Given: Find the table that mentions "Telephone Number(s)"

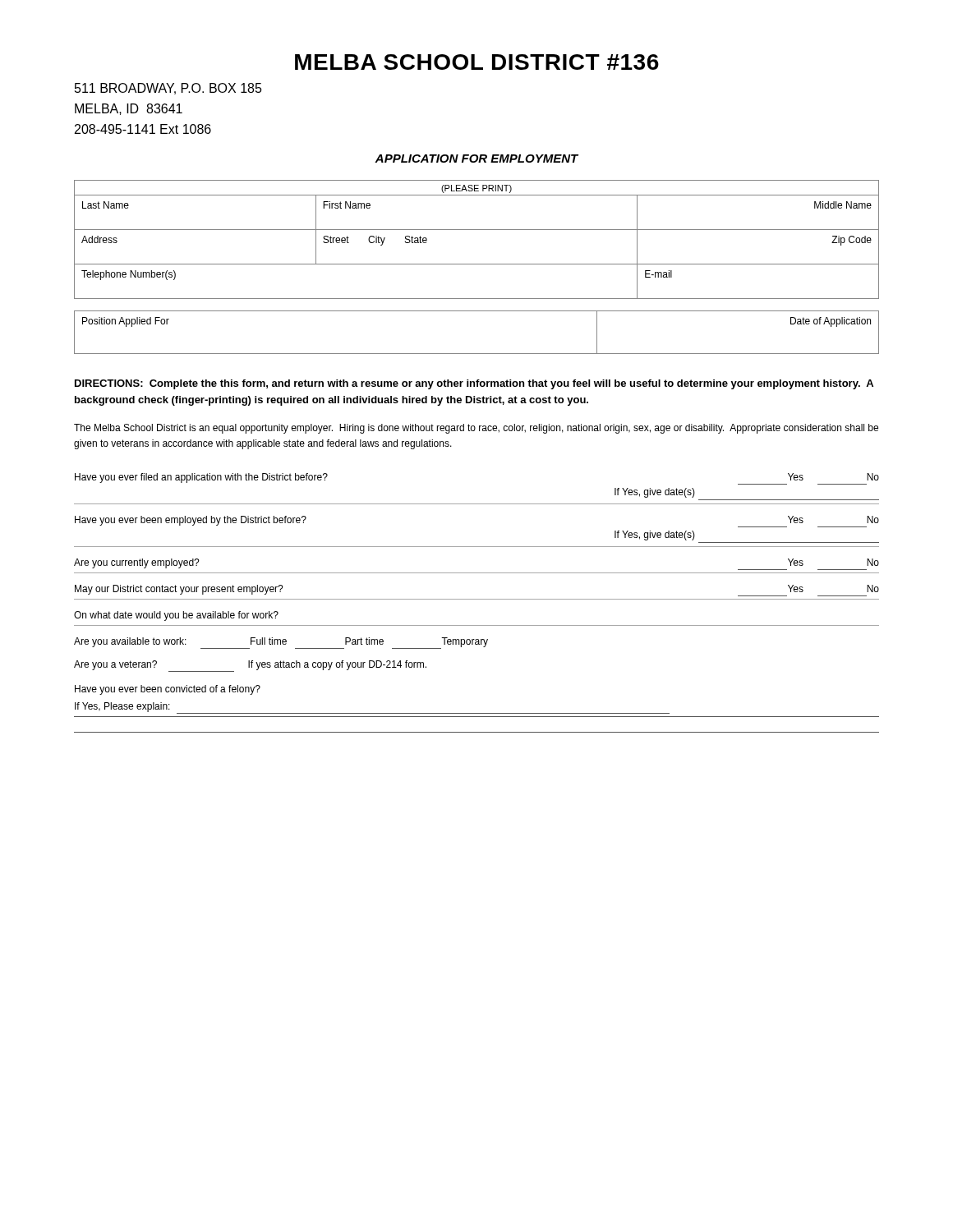Looking at the screenshot, I should [476, 240].
